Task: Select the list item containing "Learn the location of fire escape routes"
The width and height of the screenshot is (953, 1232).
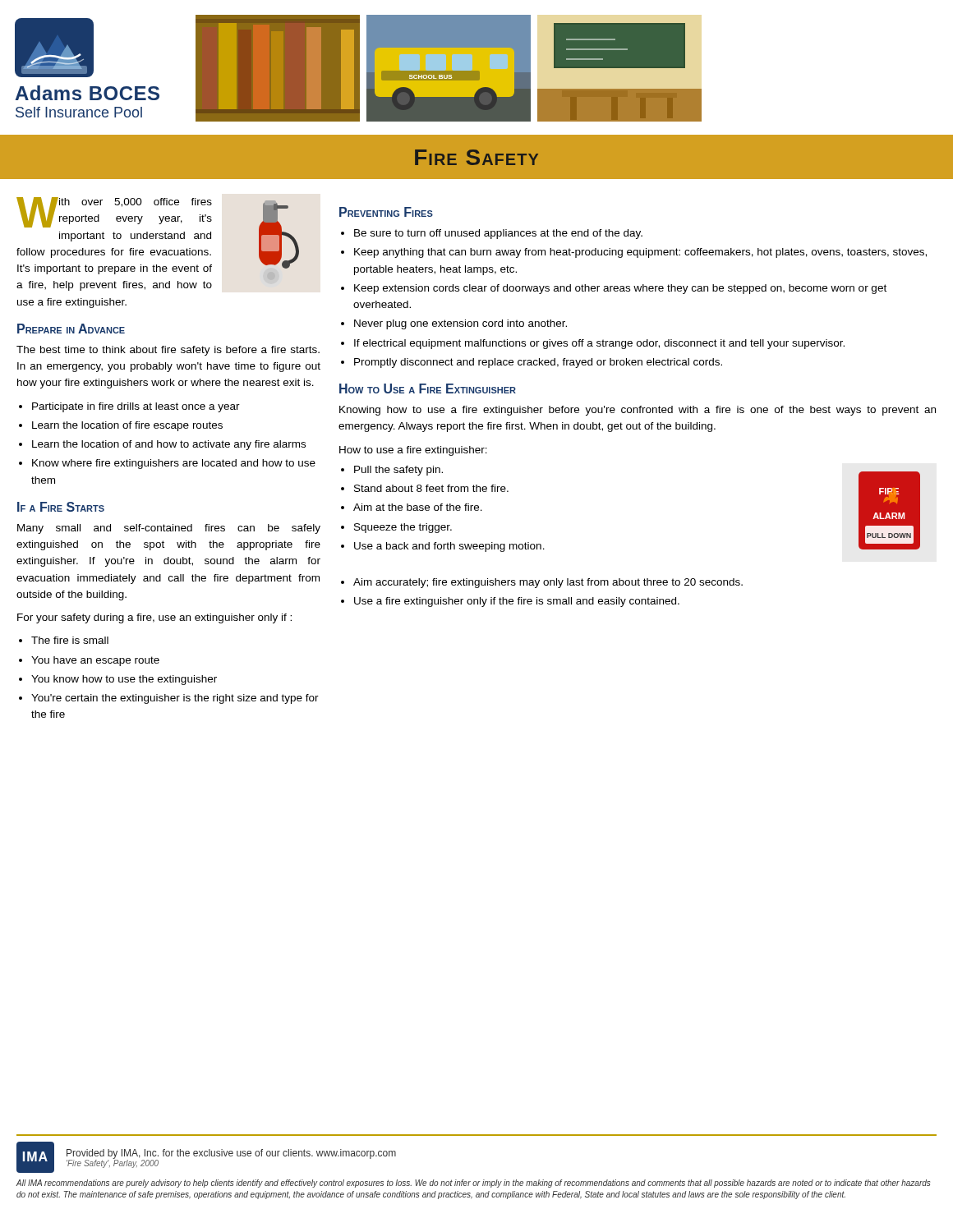Action: click(127, 425)
